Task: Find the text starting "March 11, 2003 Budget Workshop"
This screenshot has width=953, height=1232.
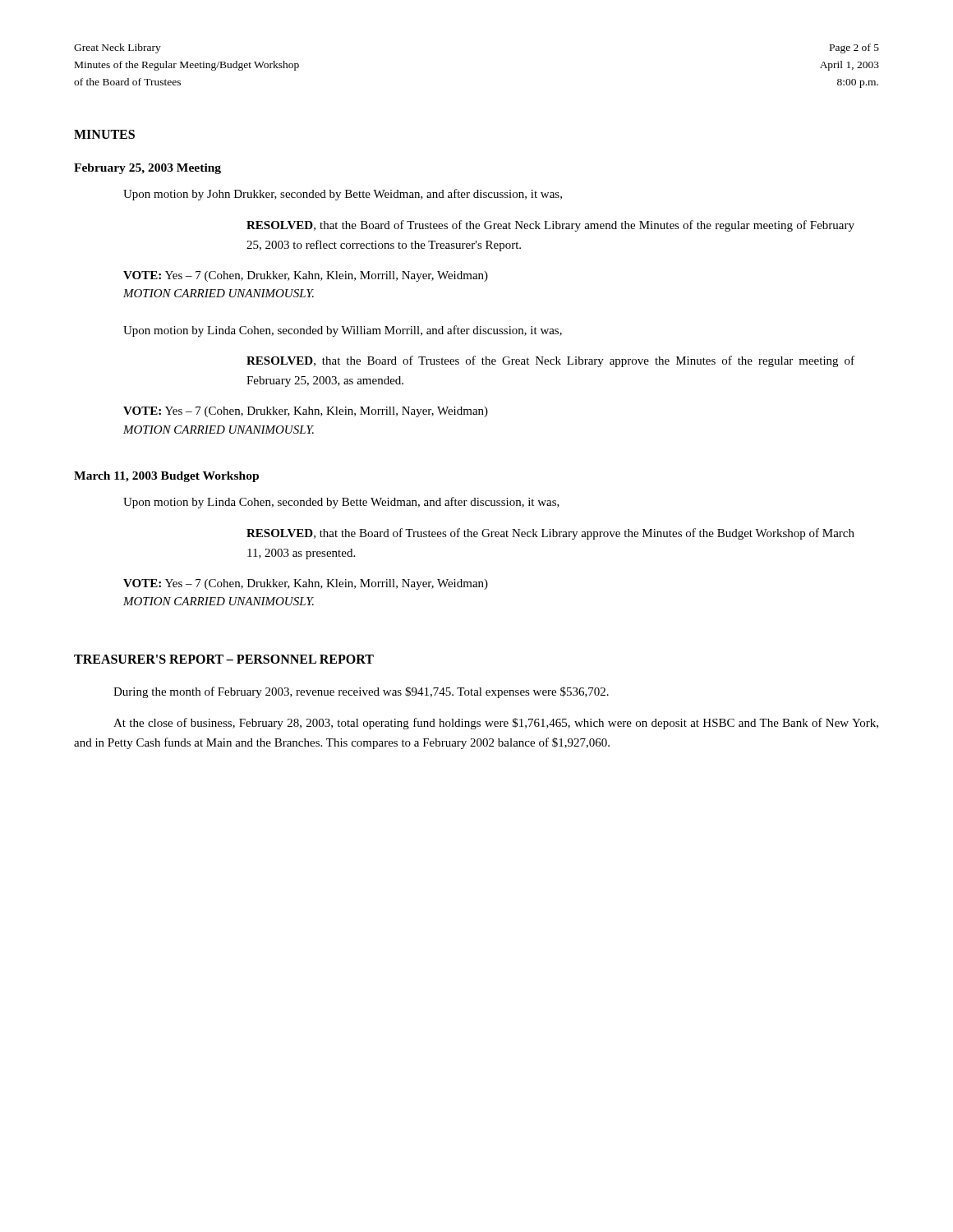Action: (167, 475)
